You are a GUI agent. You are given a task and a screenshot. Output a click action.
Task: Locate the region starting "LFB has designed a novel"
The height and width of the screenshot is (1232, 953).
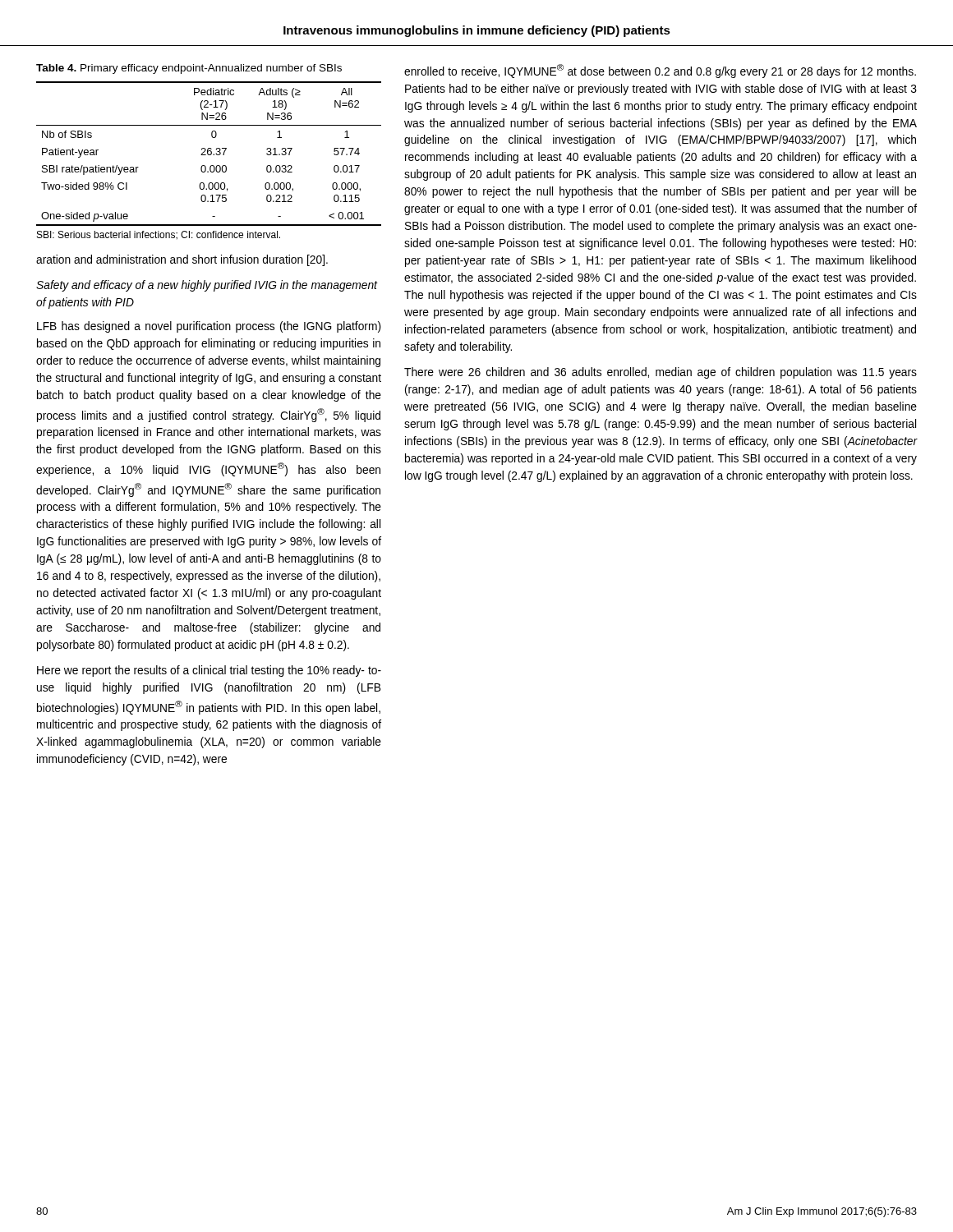209,486
